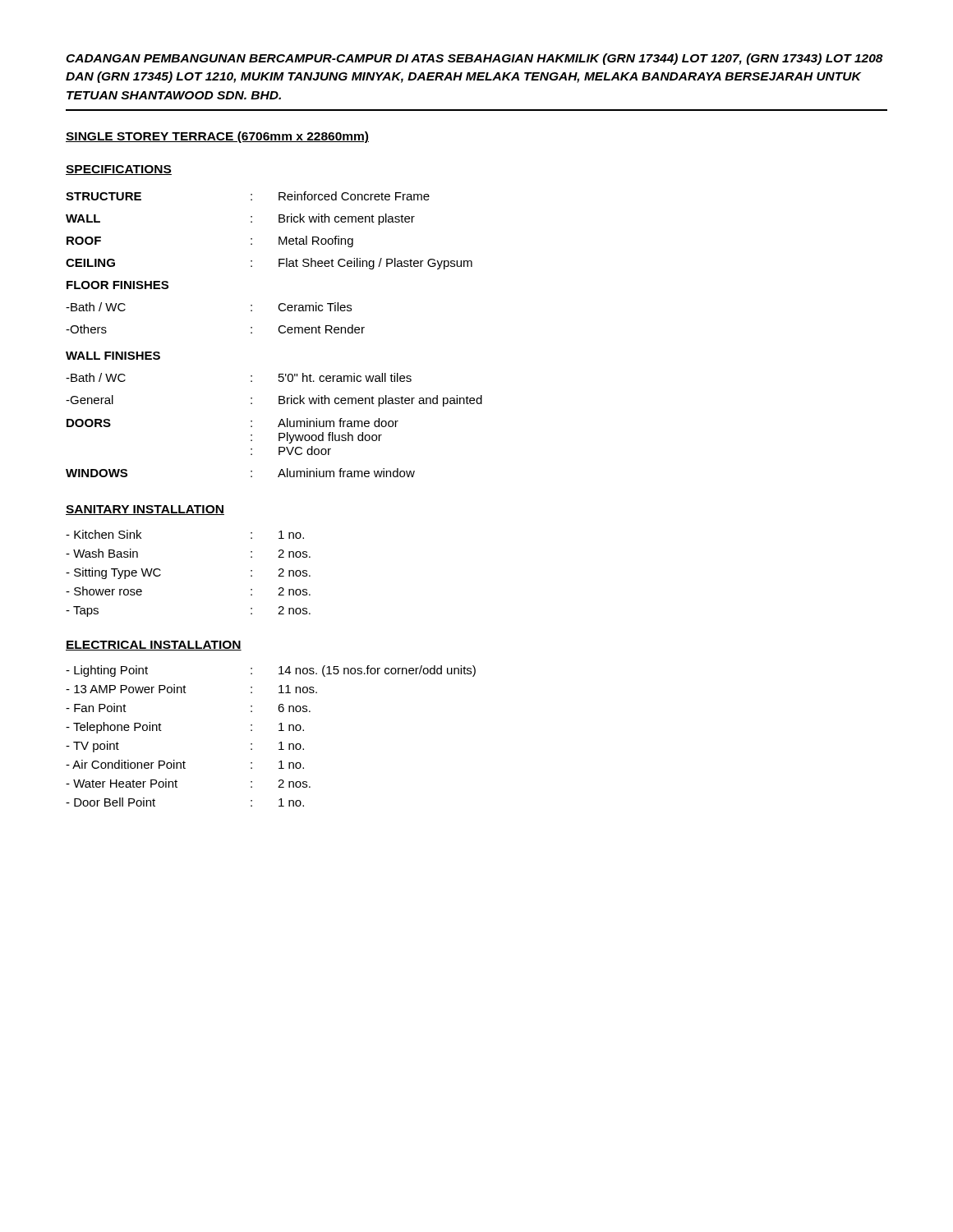Viewport: 953px width, 1232px height.
Task: Click where it says "SINGLE STOREY TERRACE (6706mm x 22860mm)"
Action: (x=217, y=136)
